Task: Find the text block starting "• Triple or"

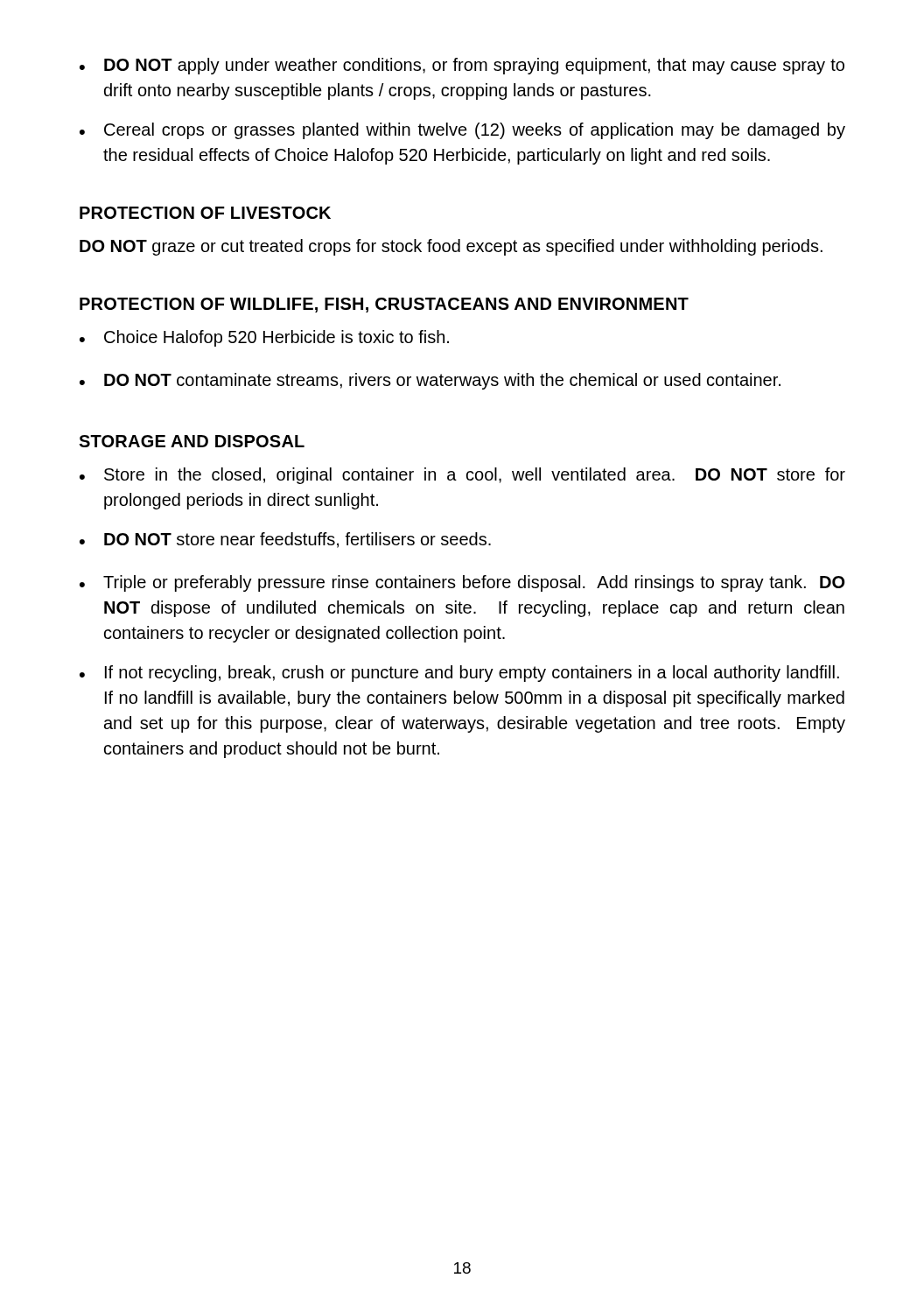Action: tap(462, 608)
